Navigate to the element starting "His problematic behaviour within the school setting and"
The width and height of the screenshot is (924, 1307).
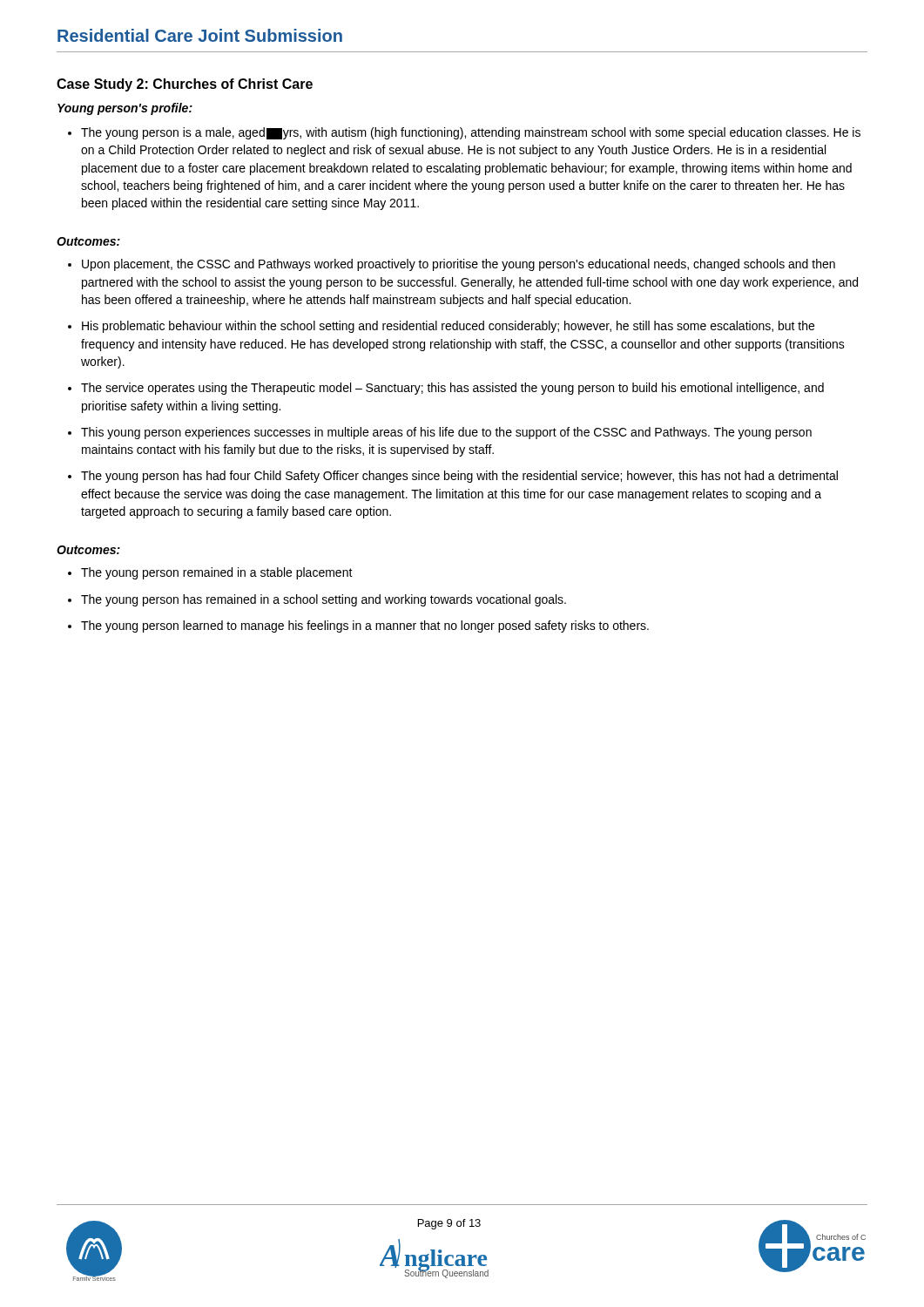(x=463, y=344)
